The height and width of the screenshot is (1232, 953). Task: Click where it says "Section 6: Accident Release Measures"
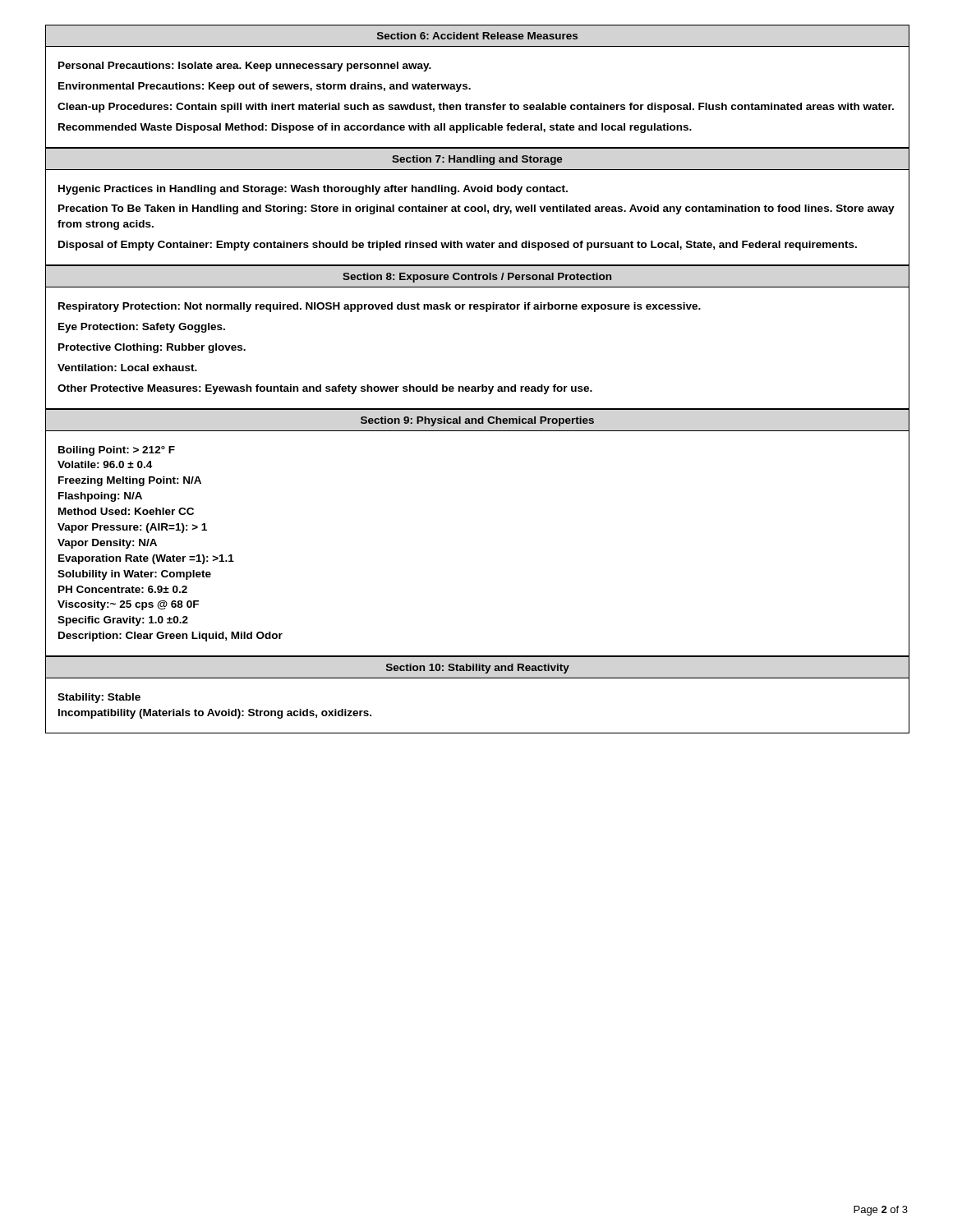[477, 36]
